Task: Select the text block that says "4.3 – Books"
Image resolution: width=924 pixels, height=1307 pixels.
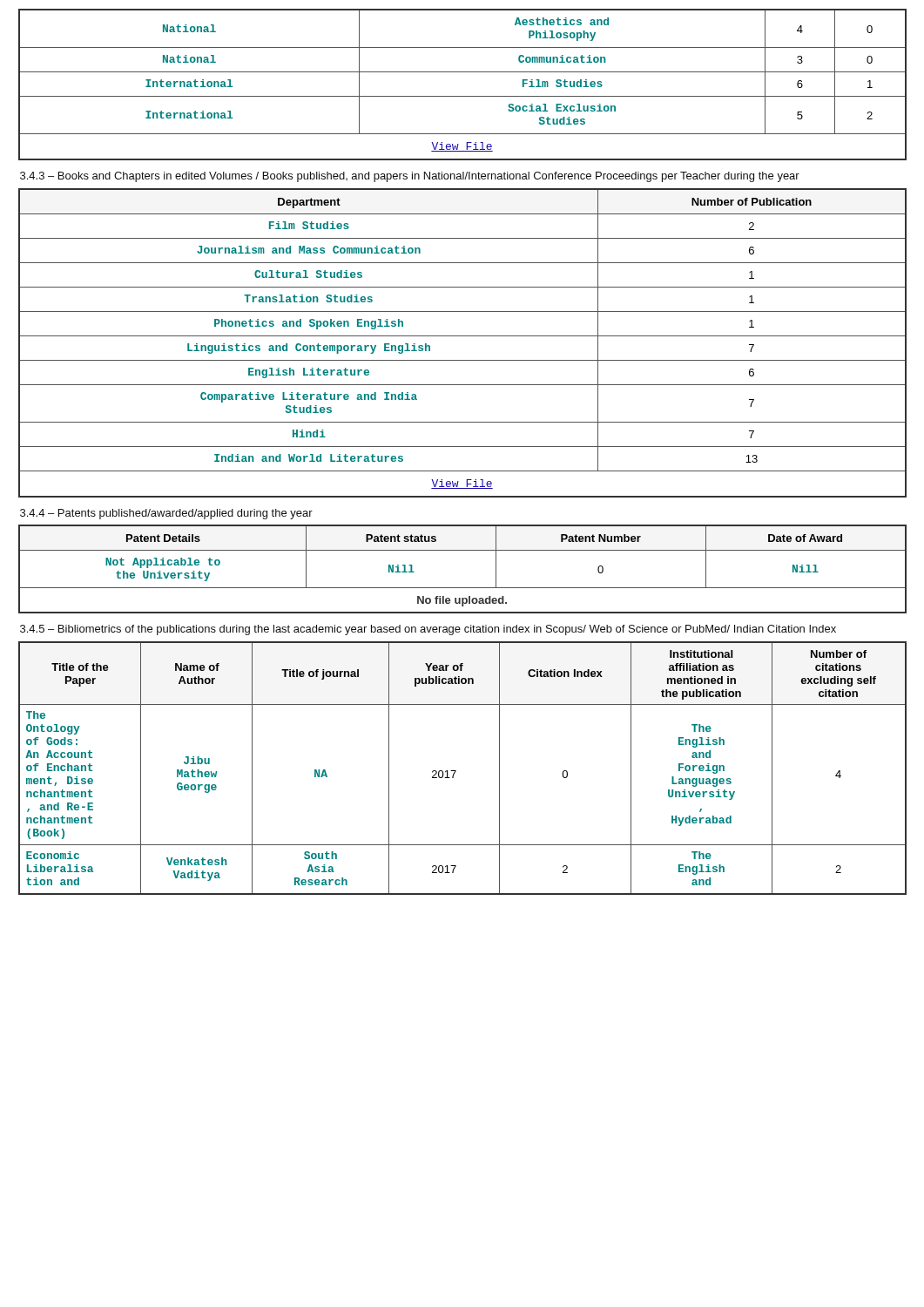Action: pyautogui.click(x=409, y=176)
